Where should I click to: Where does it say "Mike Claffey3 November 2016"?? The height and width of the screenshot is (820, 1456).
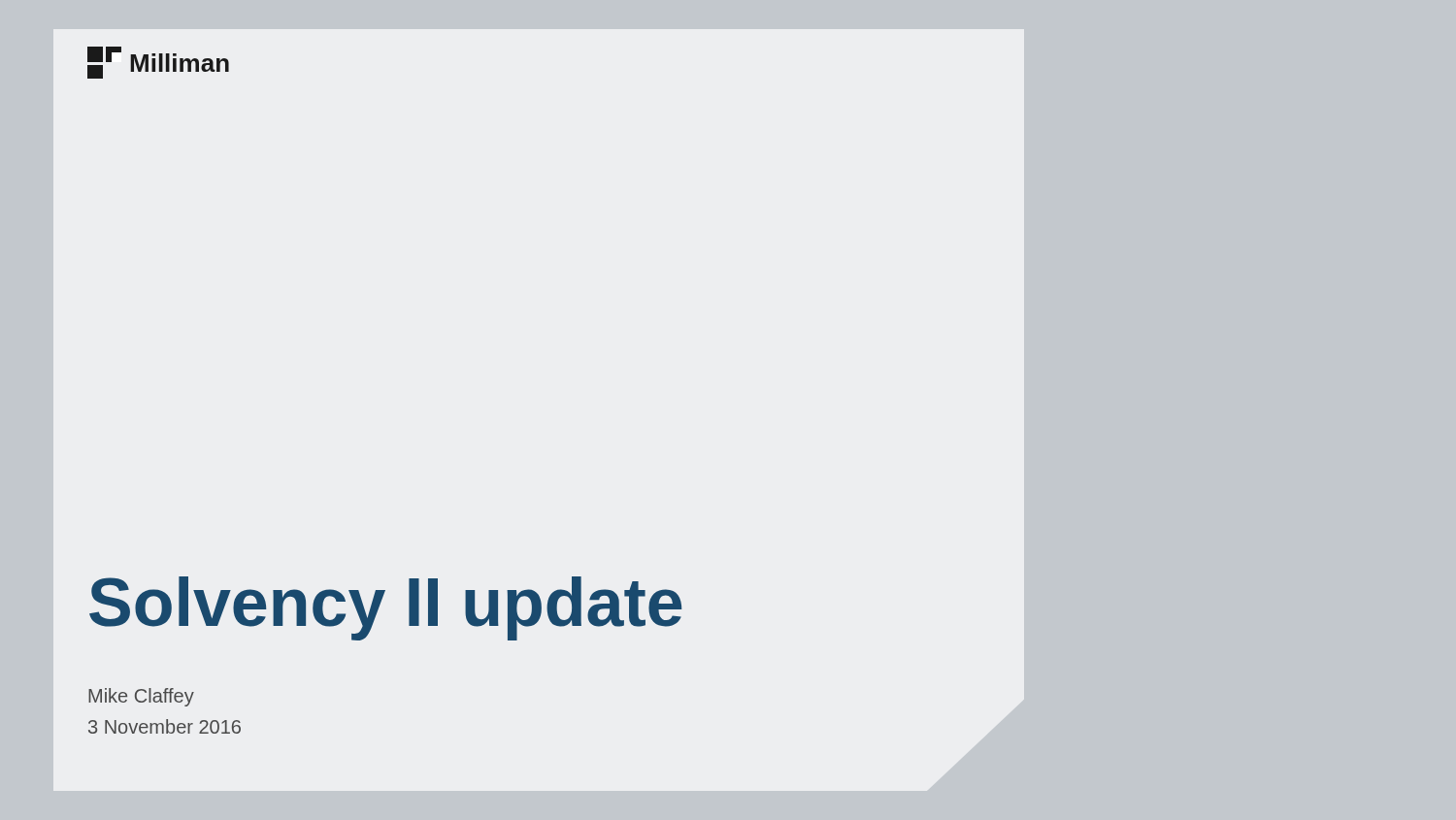coord(165,711)
